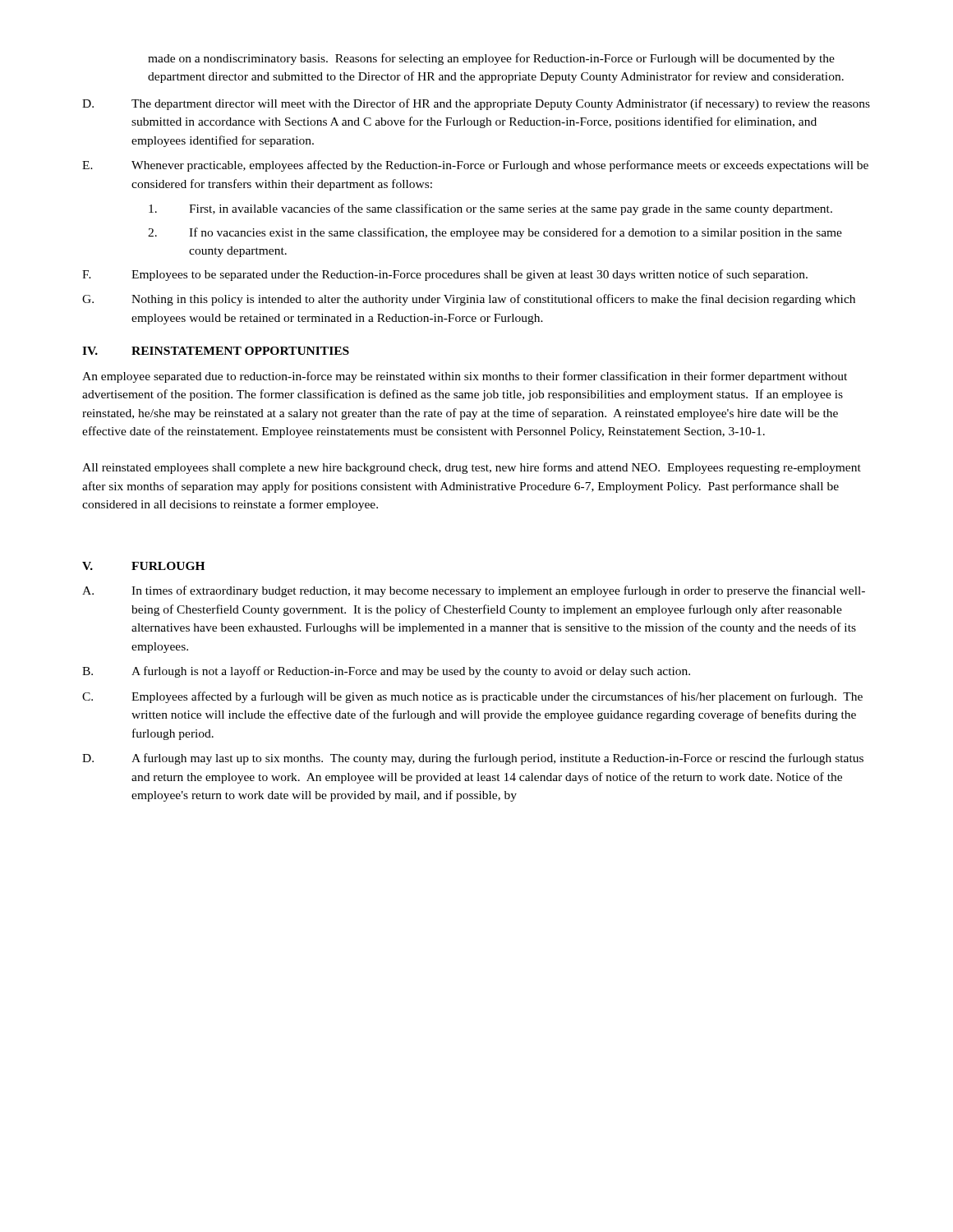Click on the text block that reads "All reinstated employees shall complete"
Screen dimensions: 1232x953
click(x=471, y=486)
